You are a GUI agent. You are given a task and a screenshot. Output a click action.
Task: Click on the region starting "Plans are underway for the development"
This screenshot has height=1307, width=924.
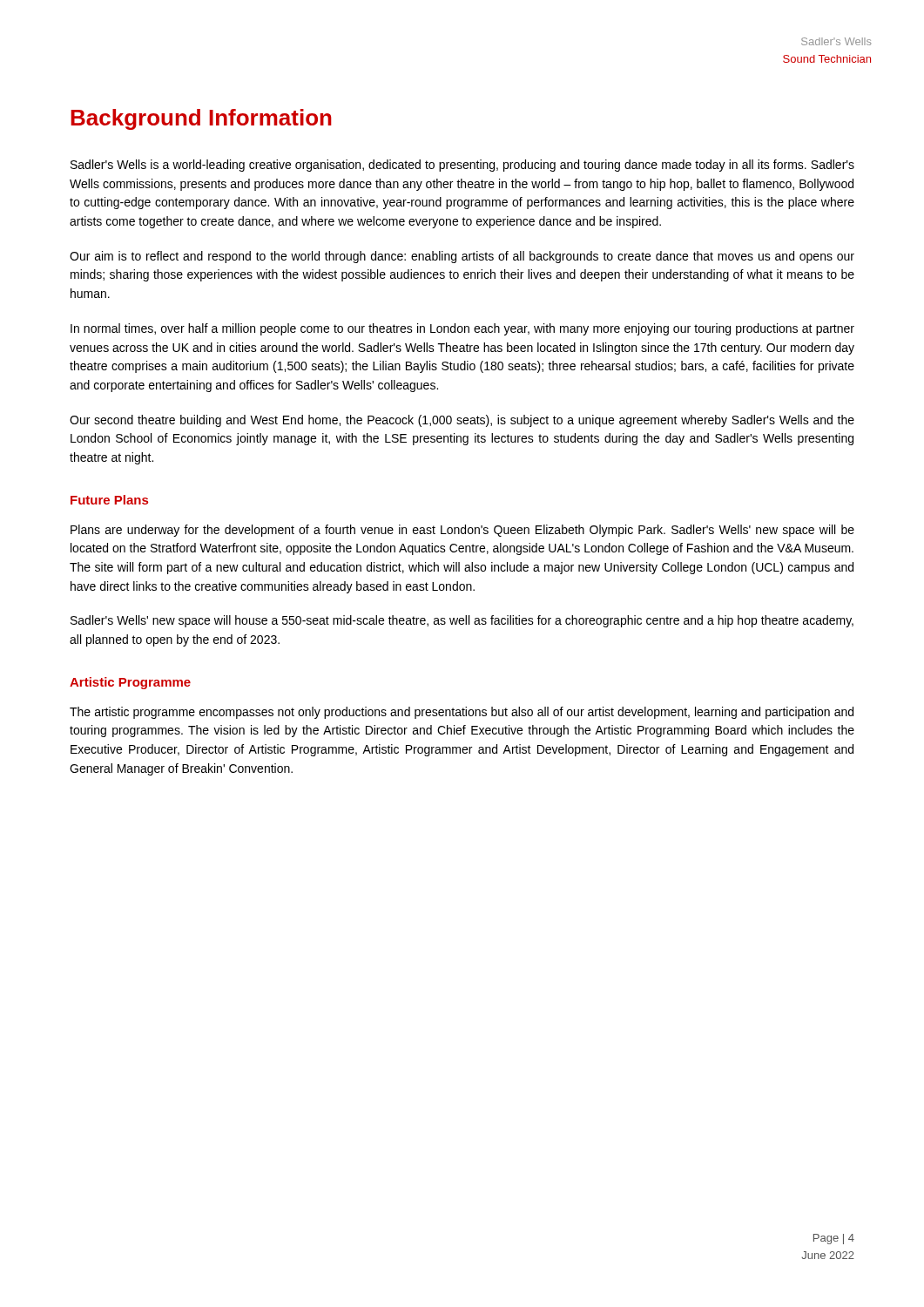462,558
